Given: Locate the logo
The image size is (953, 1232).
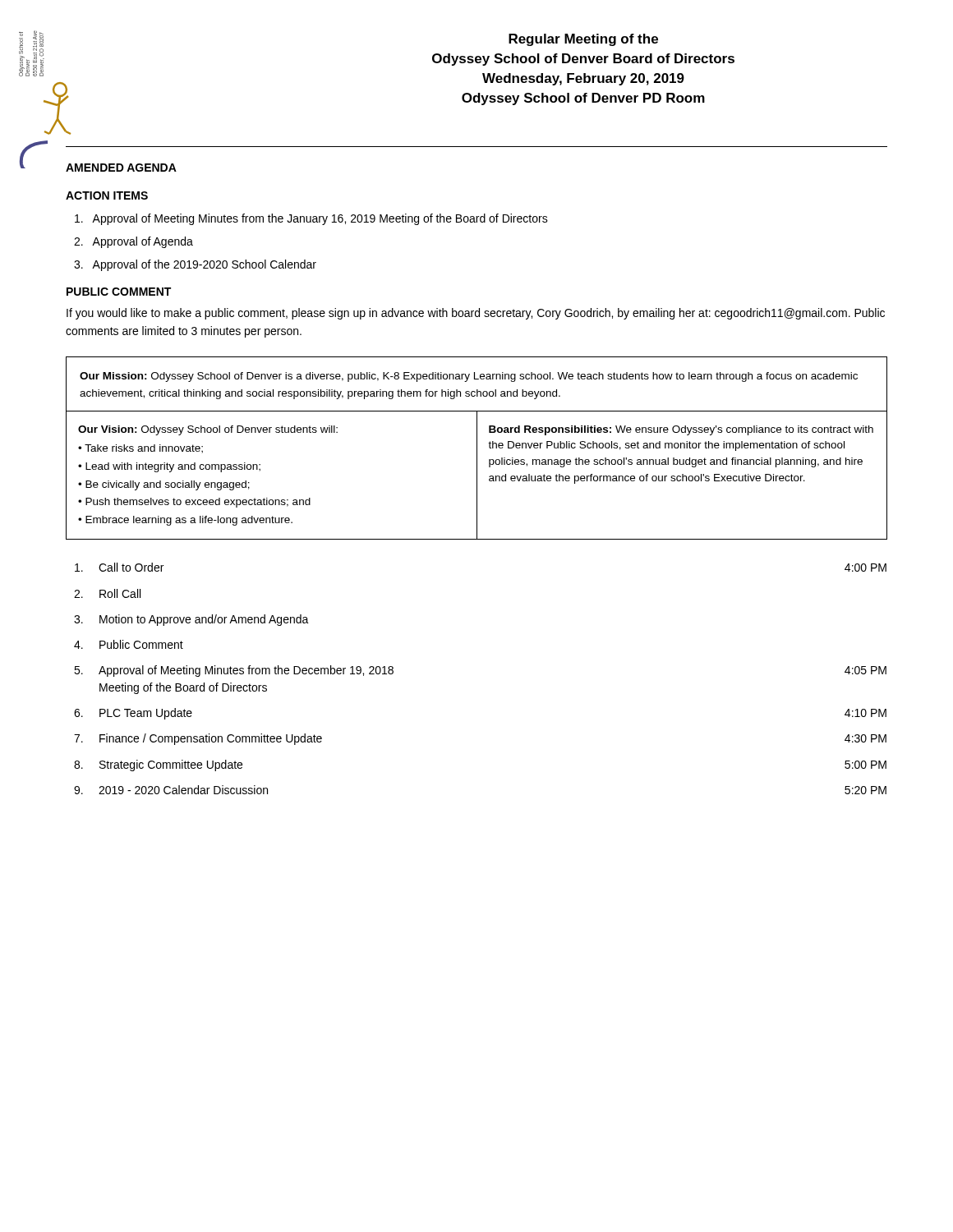Looking at the screenshot, I should pos(54,92).
